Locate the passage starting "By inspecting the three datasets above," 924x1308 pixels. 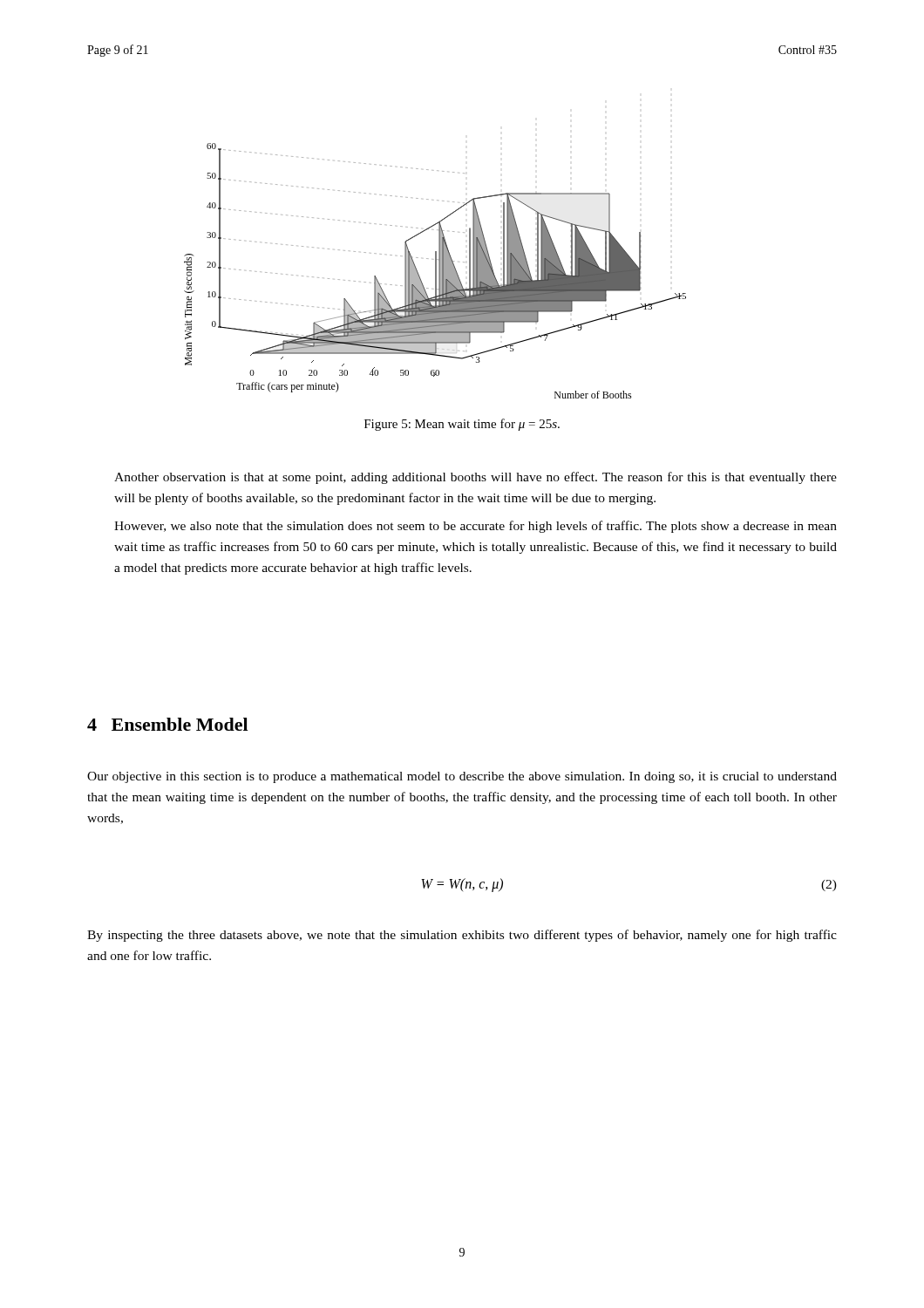[x=462, y=945]
